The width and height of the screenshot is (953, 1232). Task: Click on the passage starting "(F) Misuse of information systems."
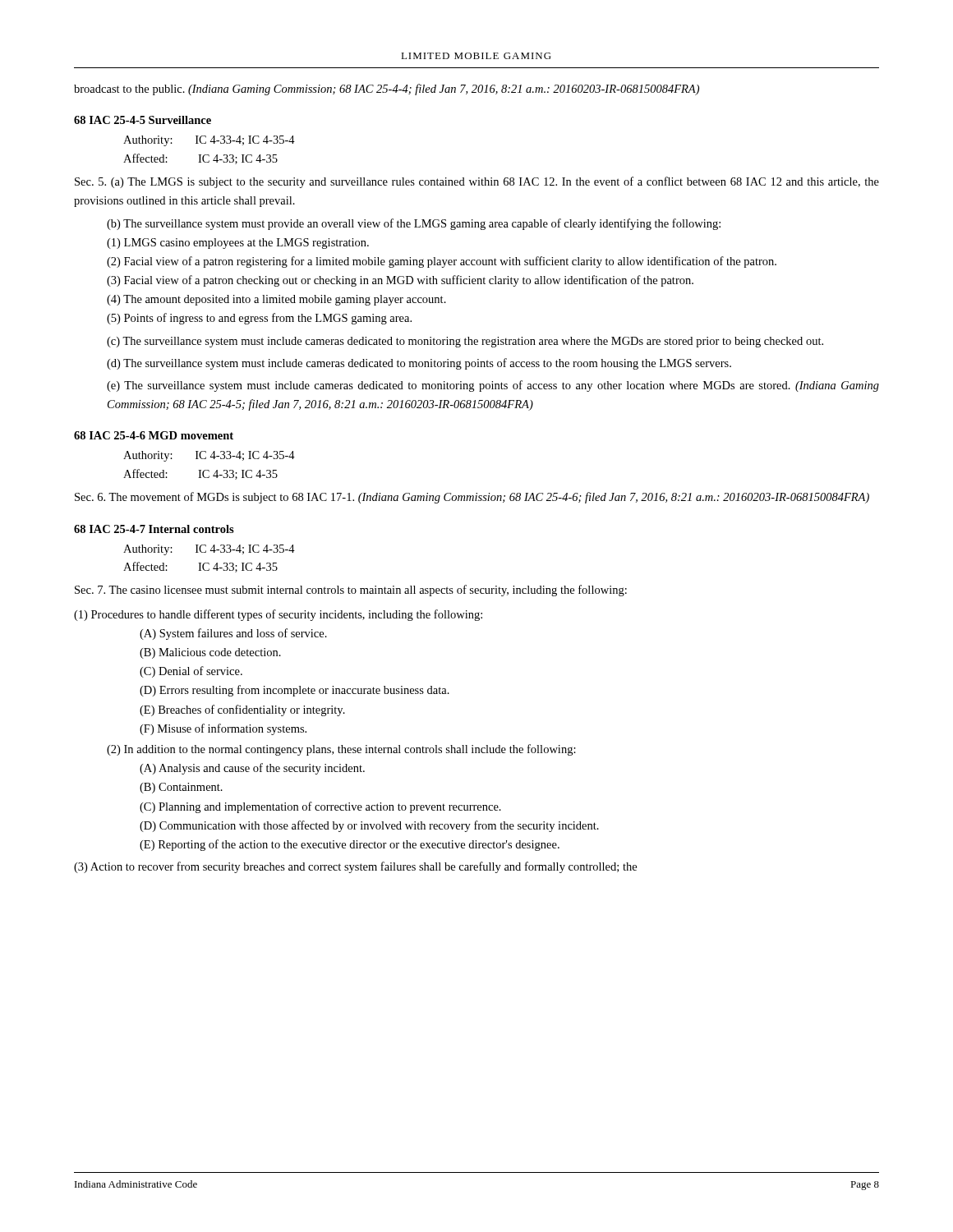pos(224,728)
